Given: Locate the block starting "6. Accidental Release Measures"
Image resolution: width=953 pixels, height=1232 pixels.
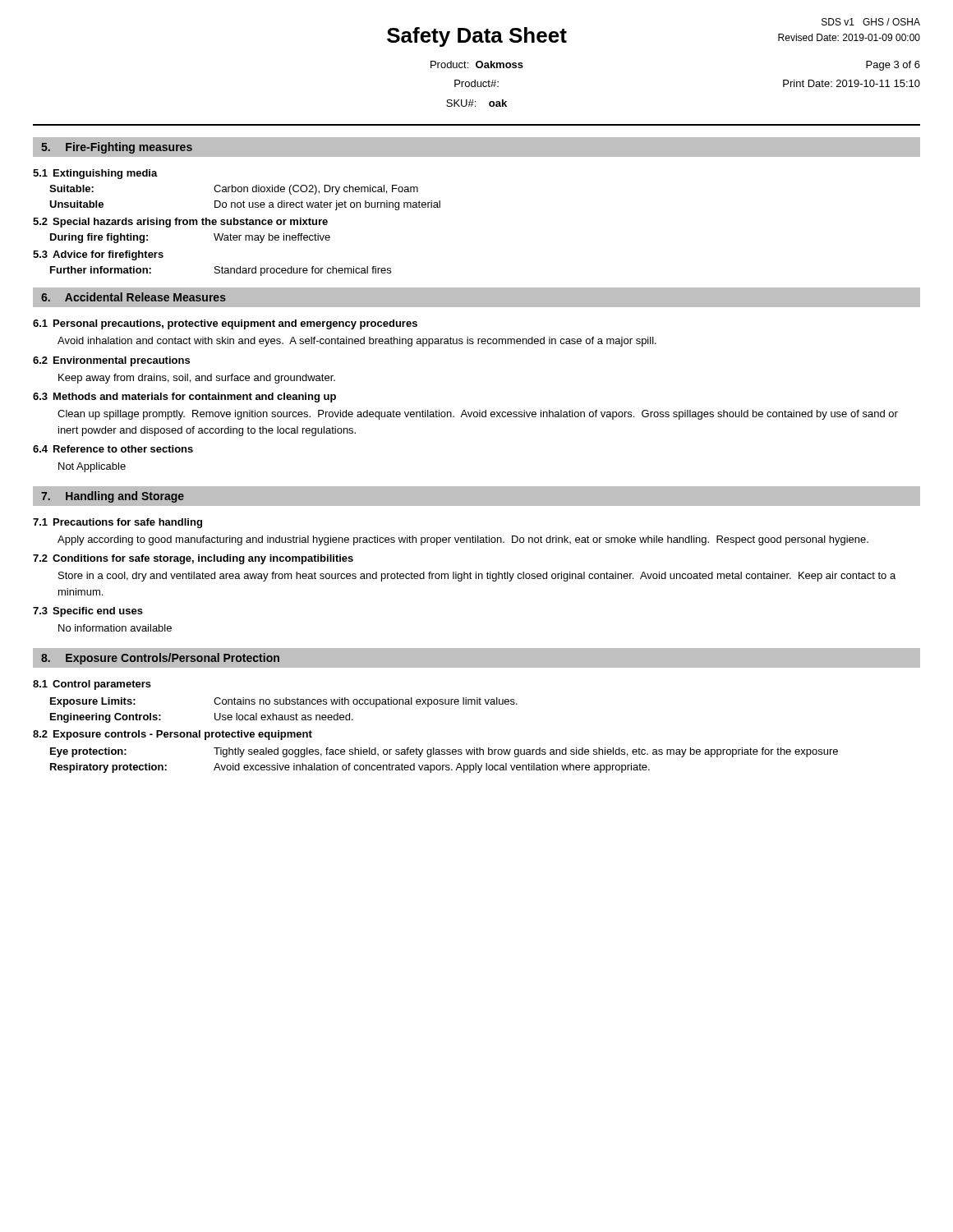Looking at the screenshot, I should (133, 297).
